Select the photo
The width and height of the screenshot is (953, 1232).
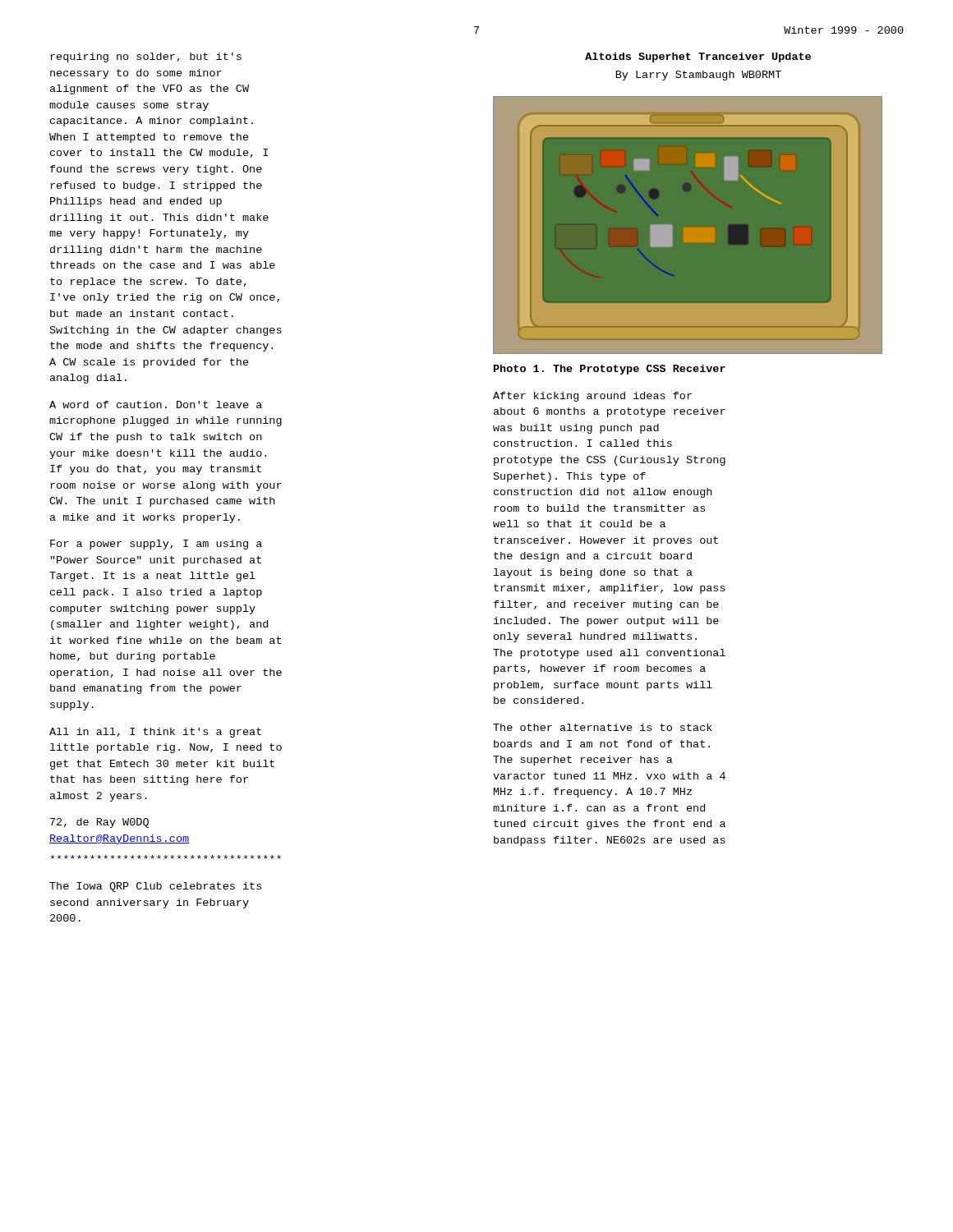pos(688,225)
